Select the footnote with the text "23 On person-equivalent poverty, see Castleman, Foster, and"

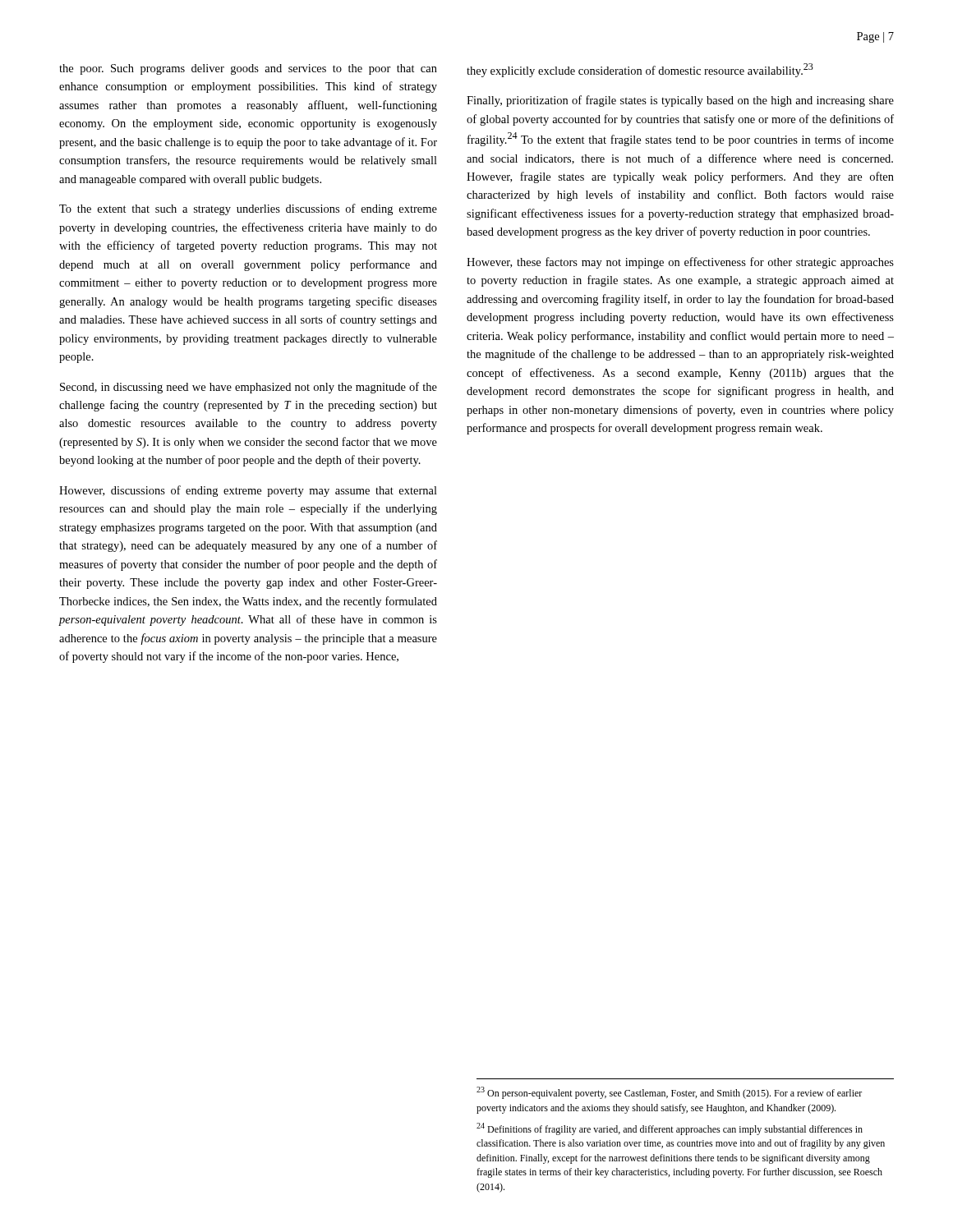[x=669, y=1099]
